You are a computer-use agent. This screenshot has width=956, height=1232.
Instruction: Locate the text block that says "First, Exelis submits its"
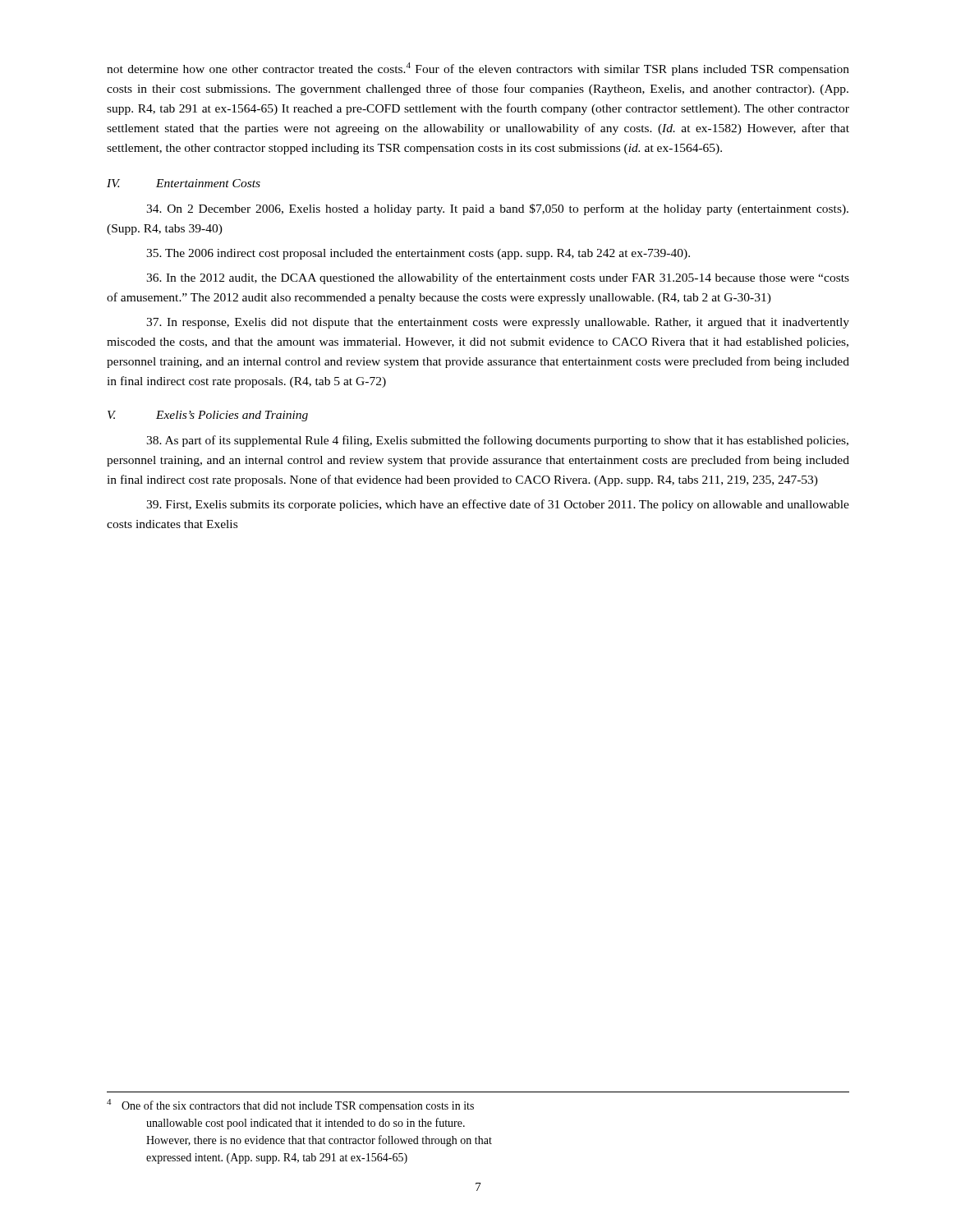click(478, 514)
